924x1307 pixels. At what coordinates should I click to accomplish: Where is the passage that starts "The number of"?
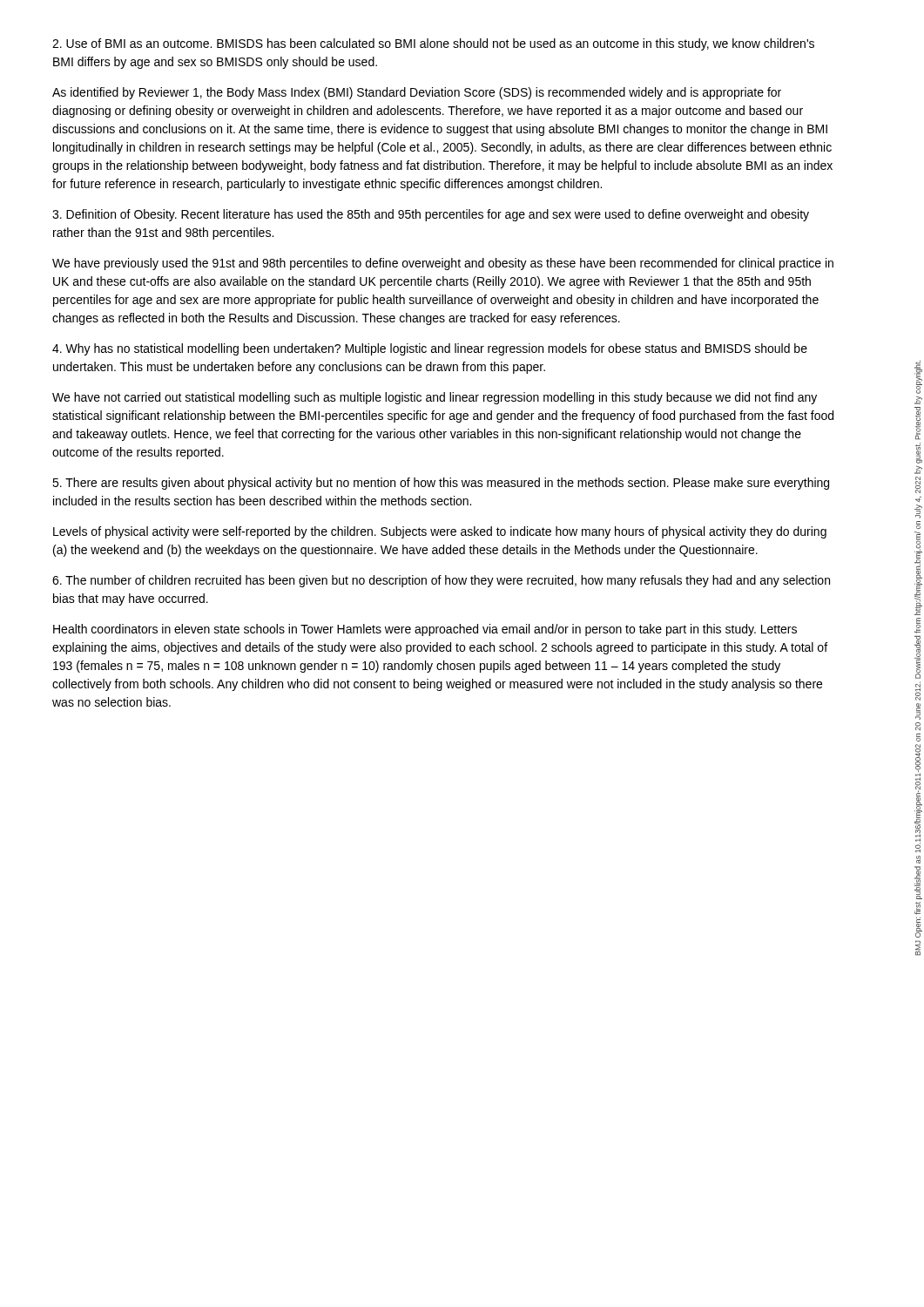(x=442, y=589)
